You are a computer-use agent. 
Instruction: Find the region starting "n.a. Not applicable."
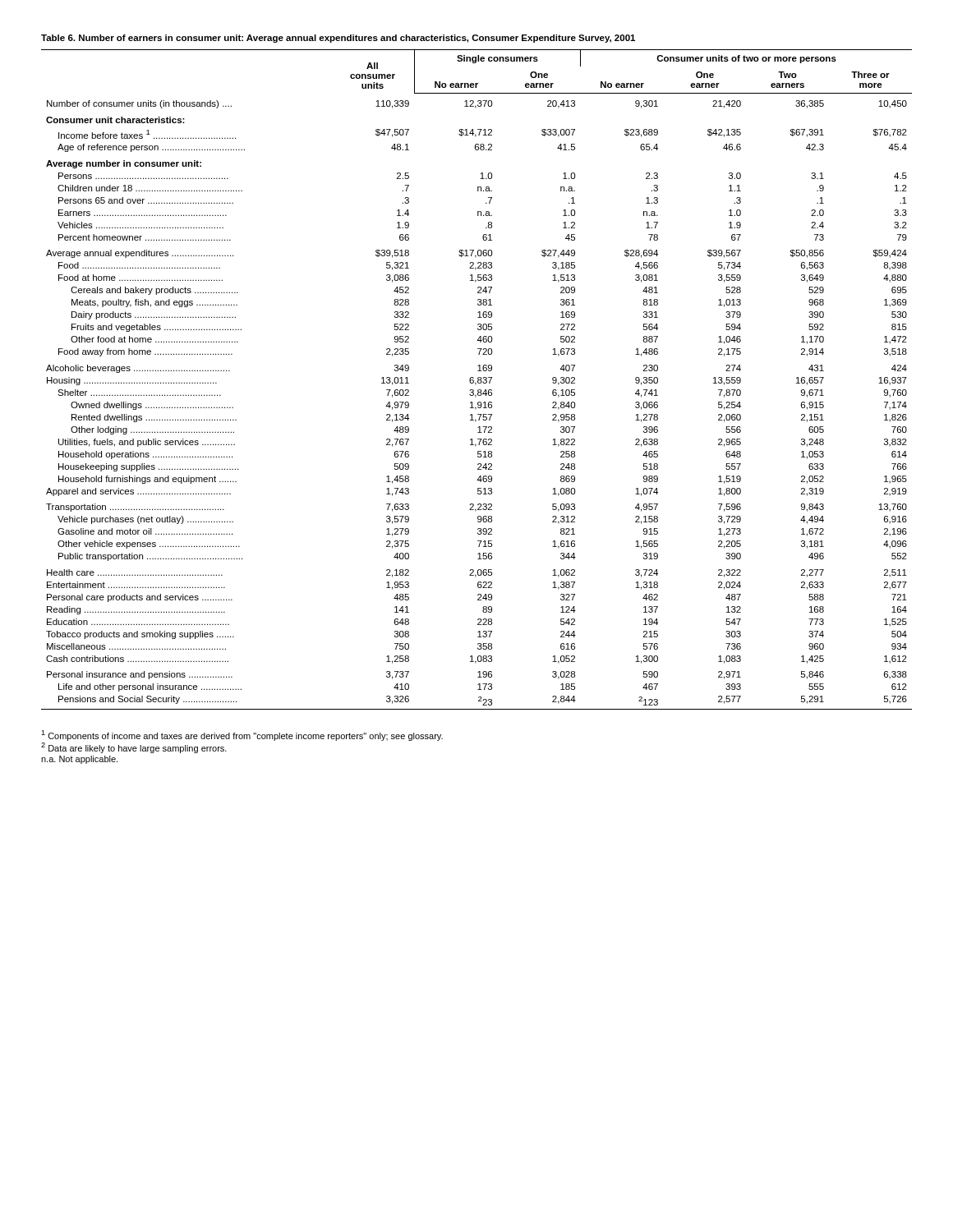tap(79, 760)
